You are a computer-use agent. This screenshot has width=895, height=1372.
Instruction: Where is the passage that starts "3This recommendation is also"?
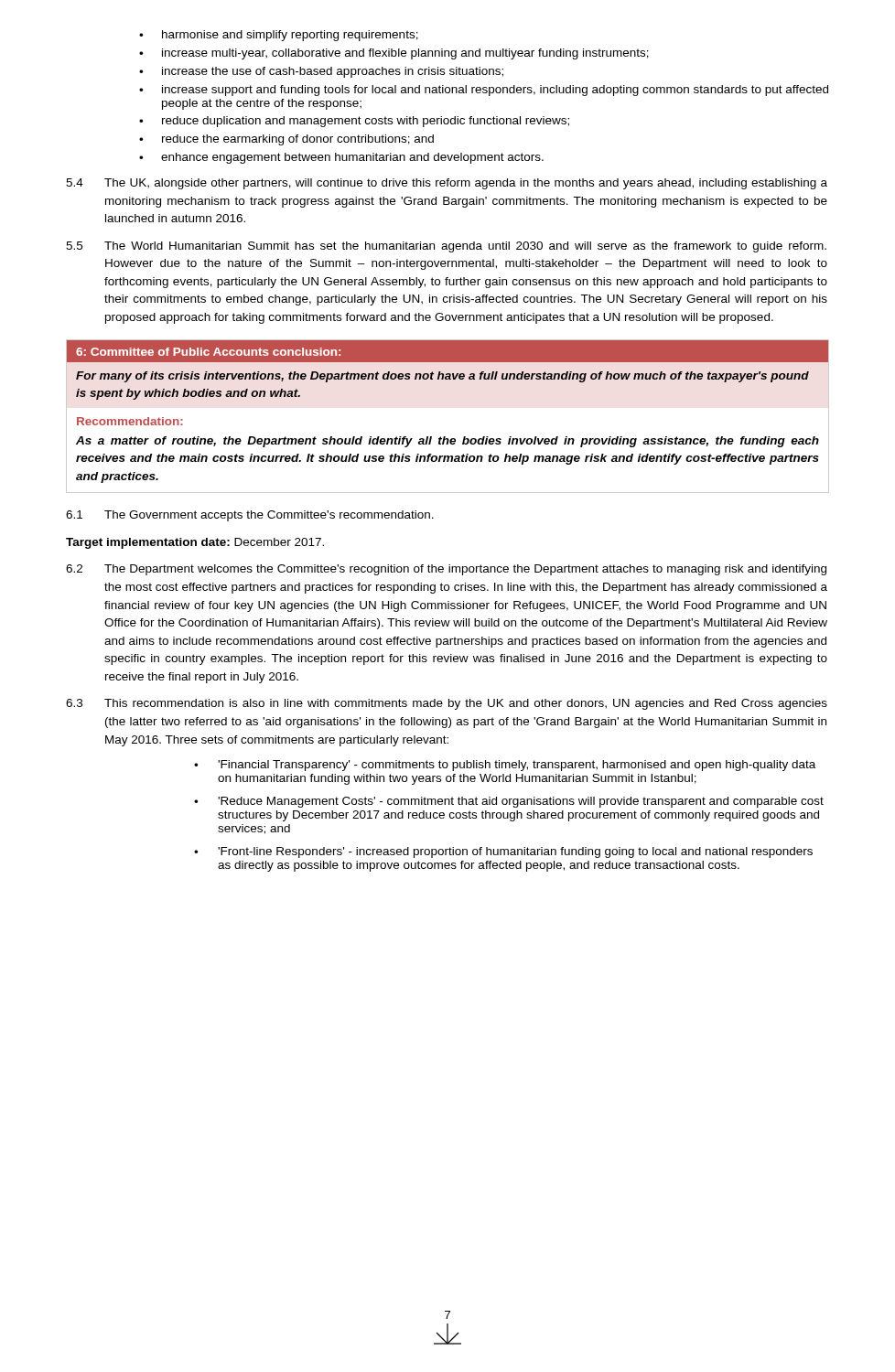pos(447,721)
